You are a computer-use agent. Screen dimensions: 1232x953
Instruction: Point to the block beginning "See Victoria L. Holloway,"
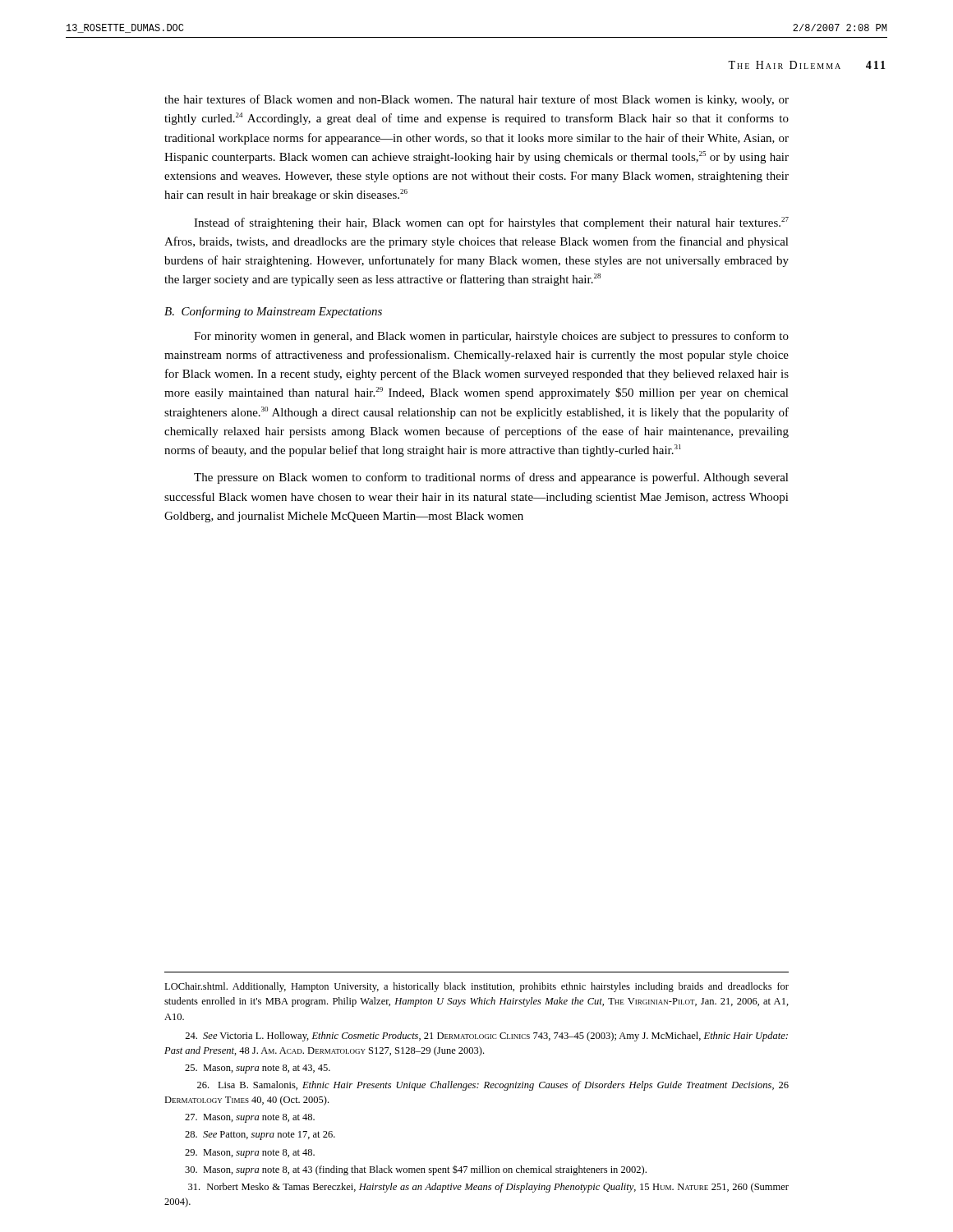tap(476, 1043)
